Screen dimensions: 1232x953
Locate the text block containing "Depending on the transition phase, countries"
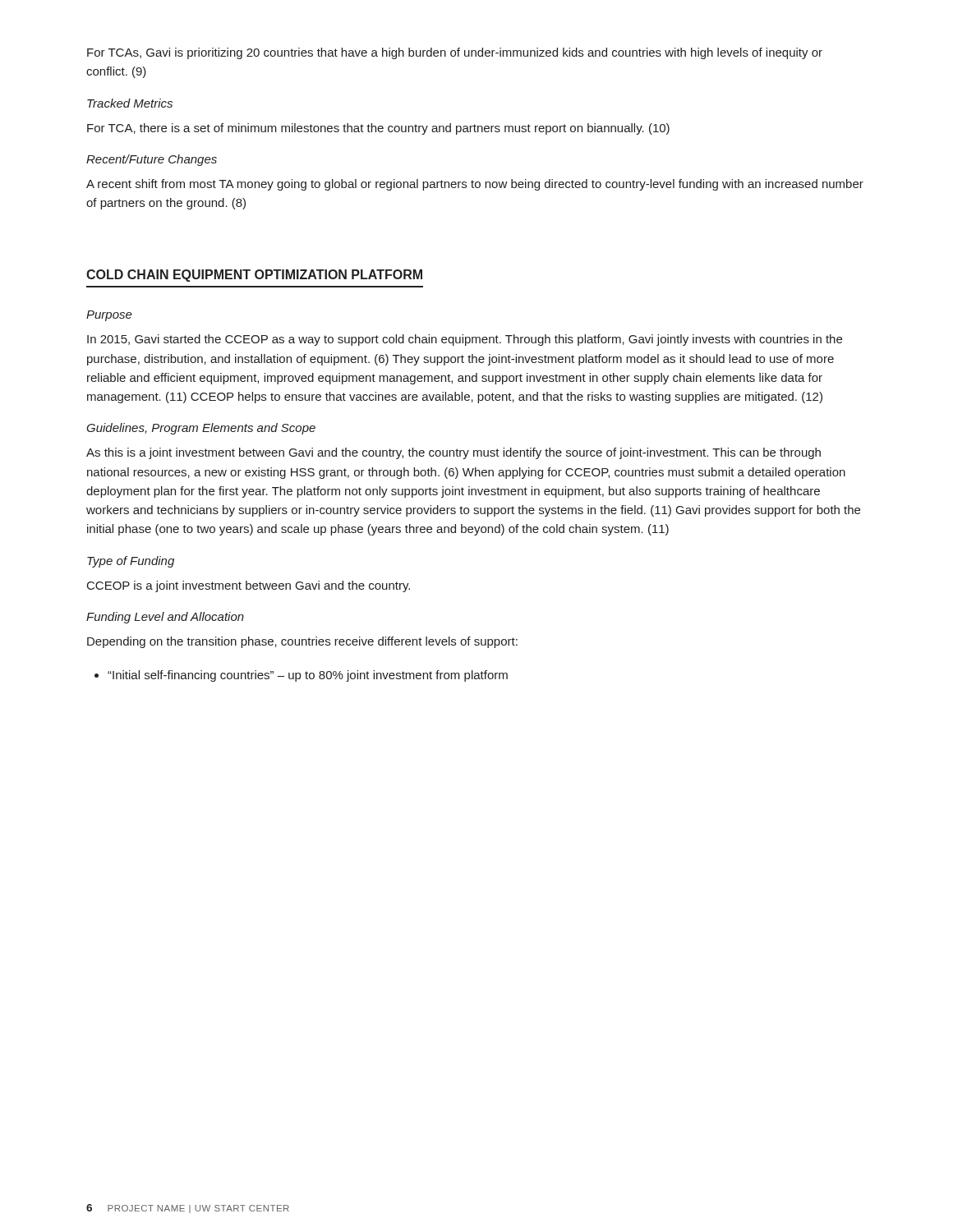pyautogui.click(x=476, y=641)
